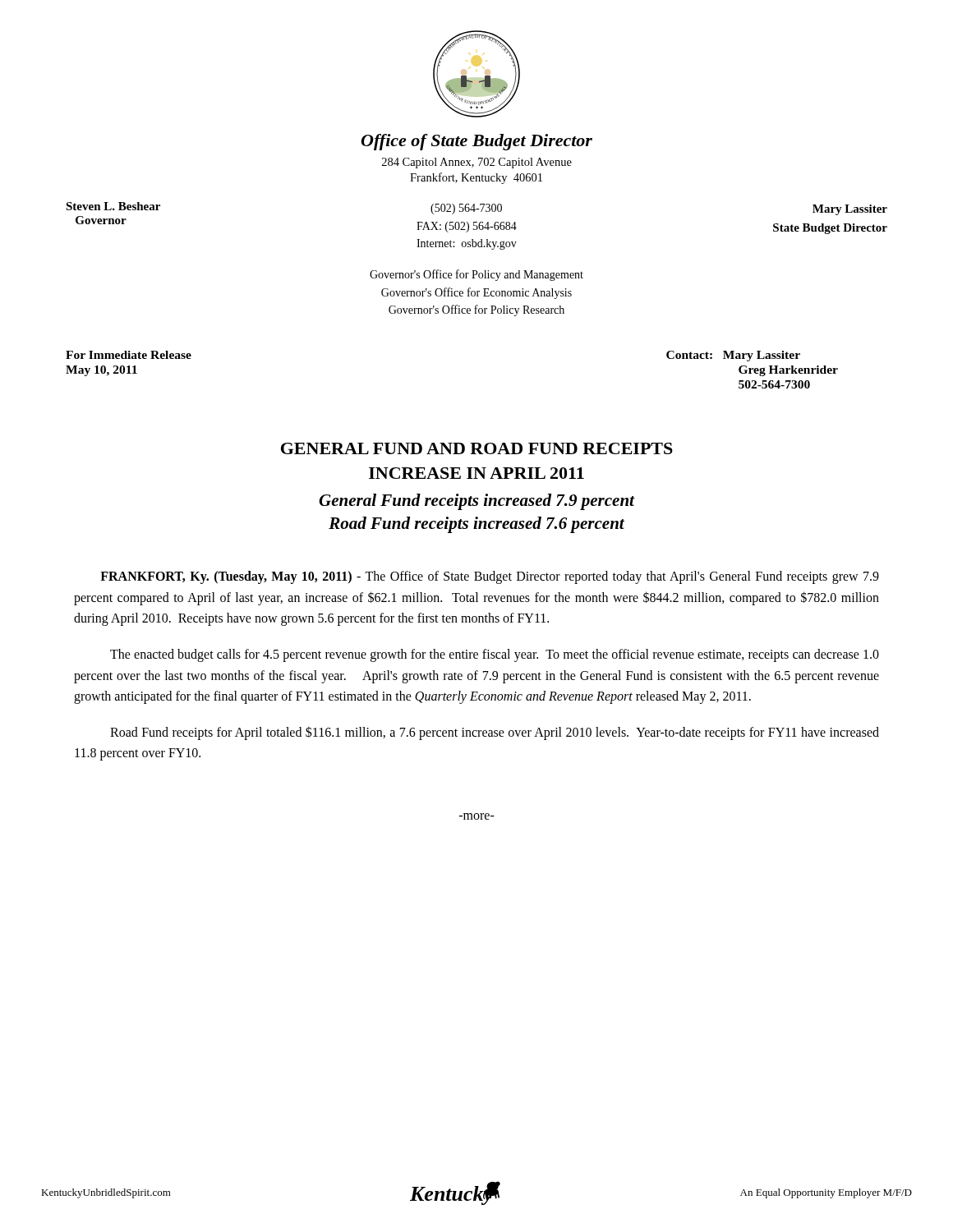
Task: Find the passage starting "(502) 564-7300 FAX: (502)"
Action: [x=467, y=226]
